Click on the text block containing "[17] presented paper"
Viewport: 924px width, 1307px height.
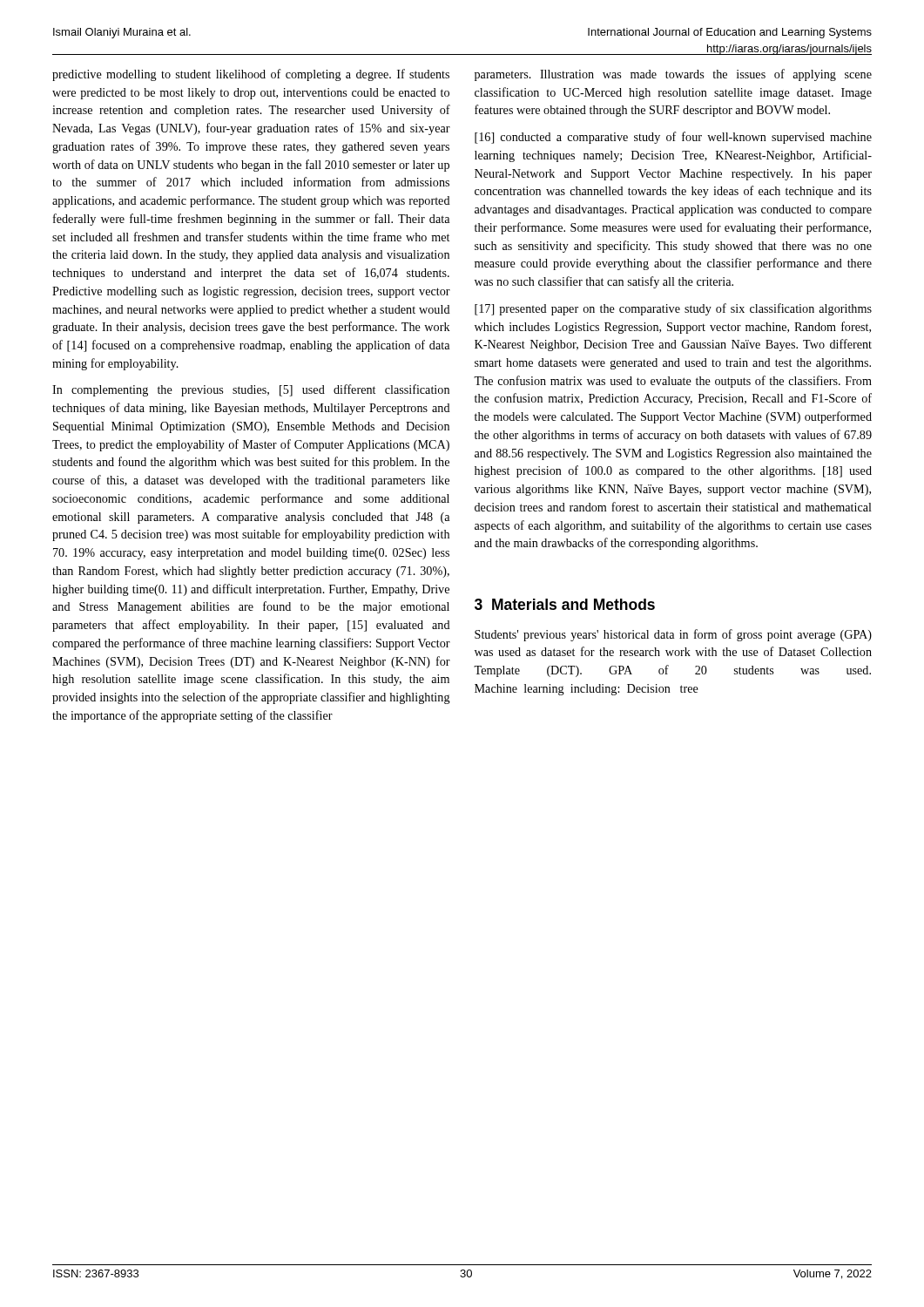673,426
